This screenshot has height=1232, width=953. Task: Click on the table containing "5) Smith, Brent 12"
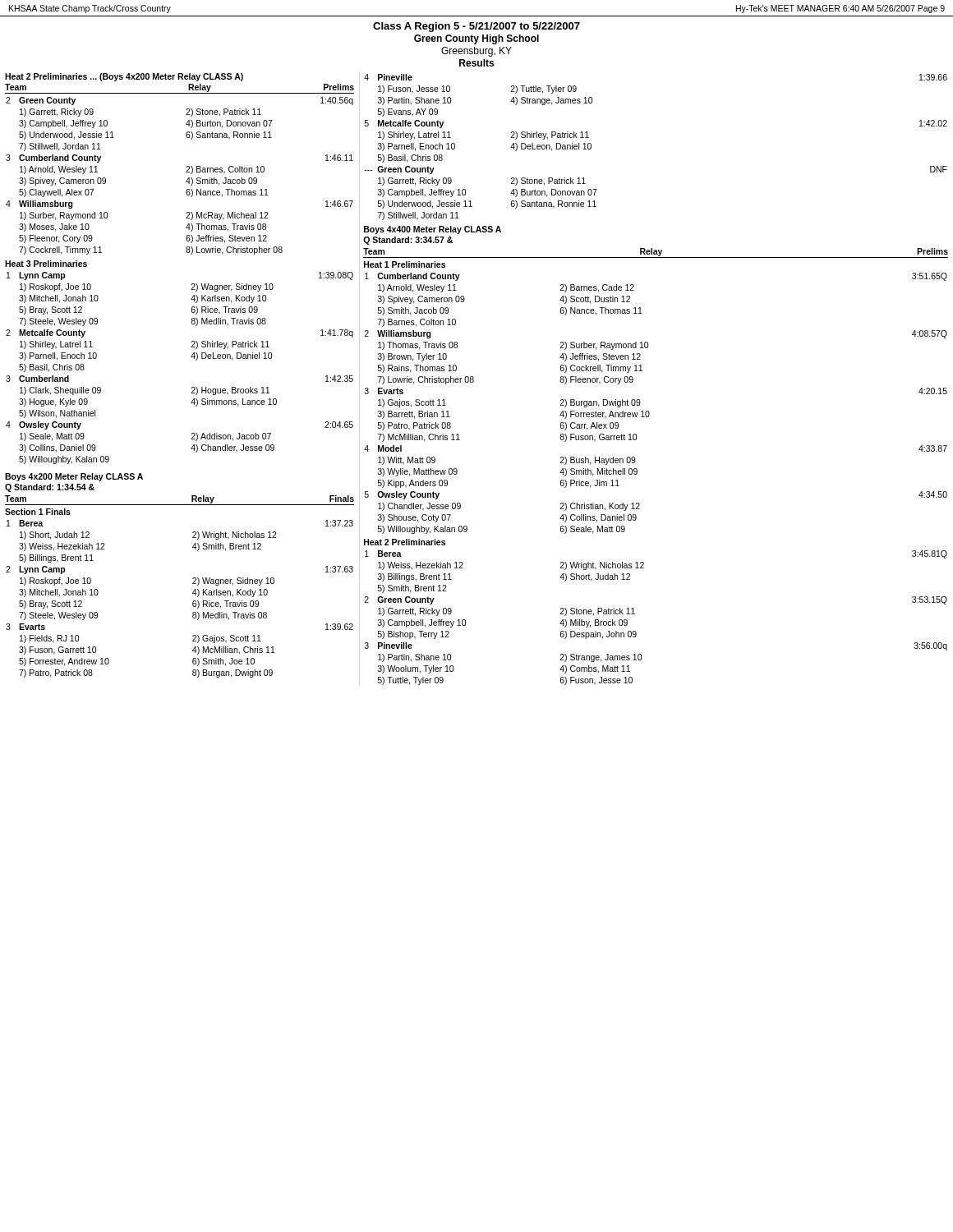click(656, 617)
